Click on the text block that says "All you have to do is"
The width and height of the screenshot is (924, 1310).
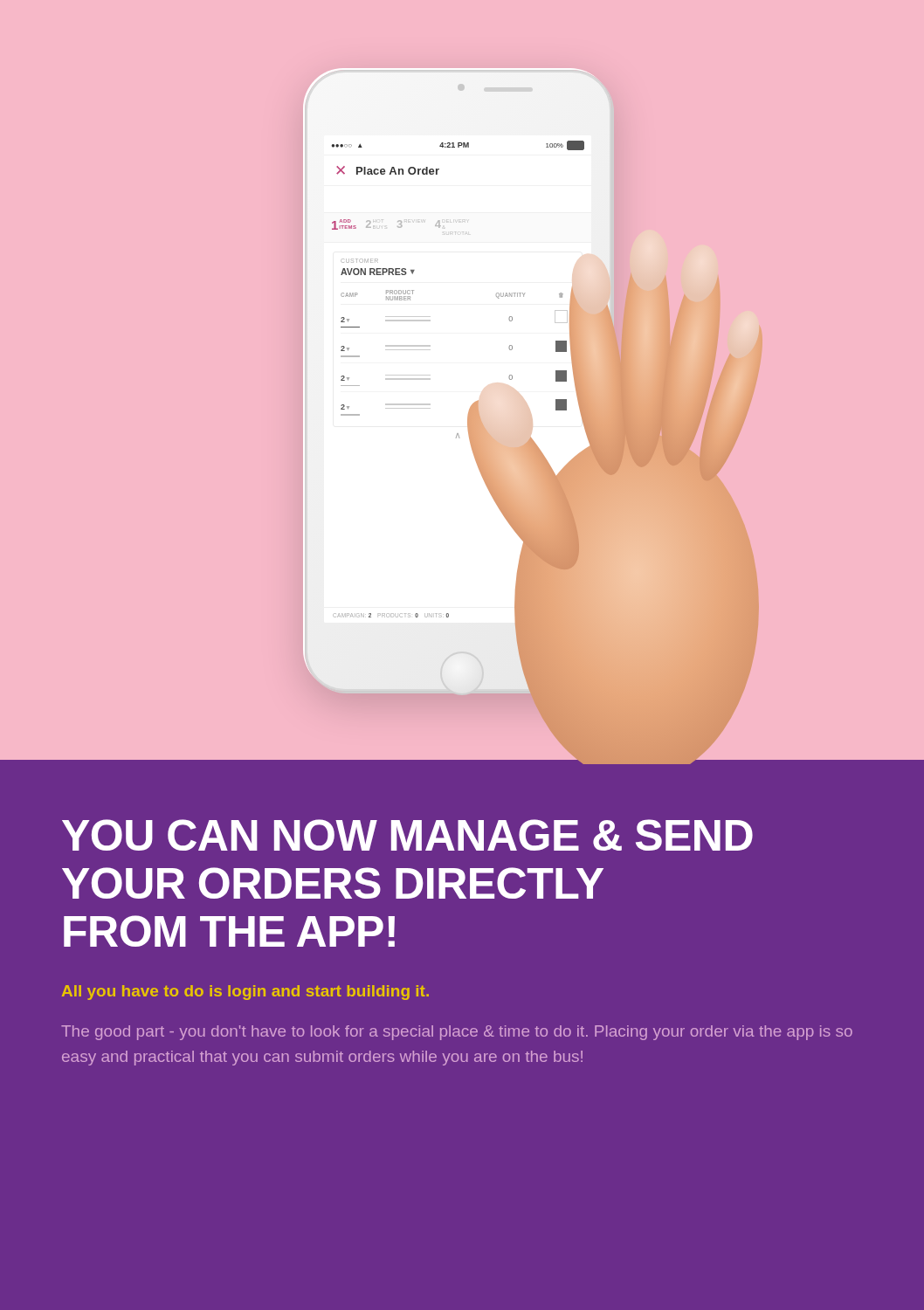point(246,991)
